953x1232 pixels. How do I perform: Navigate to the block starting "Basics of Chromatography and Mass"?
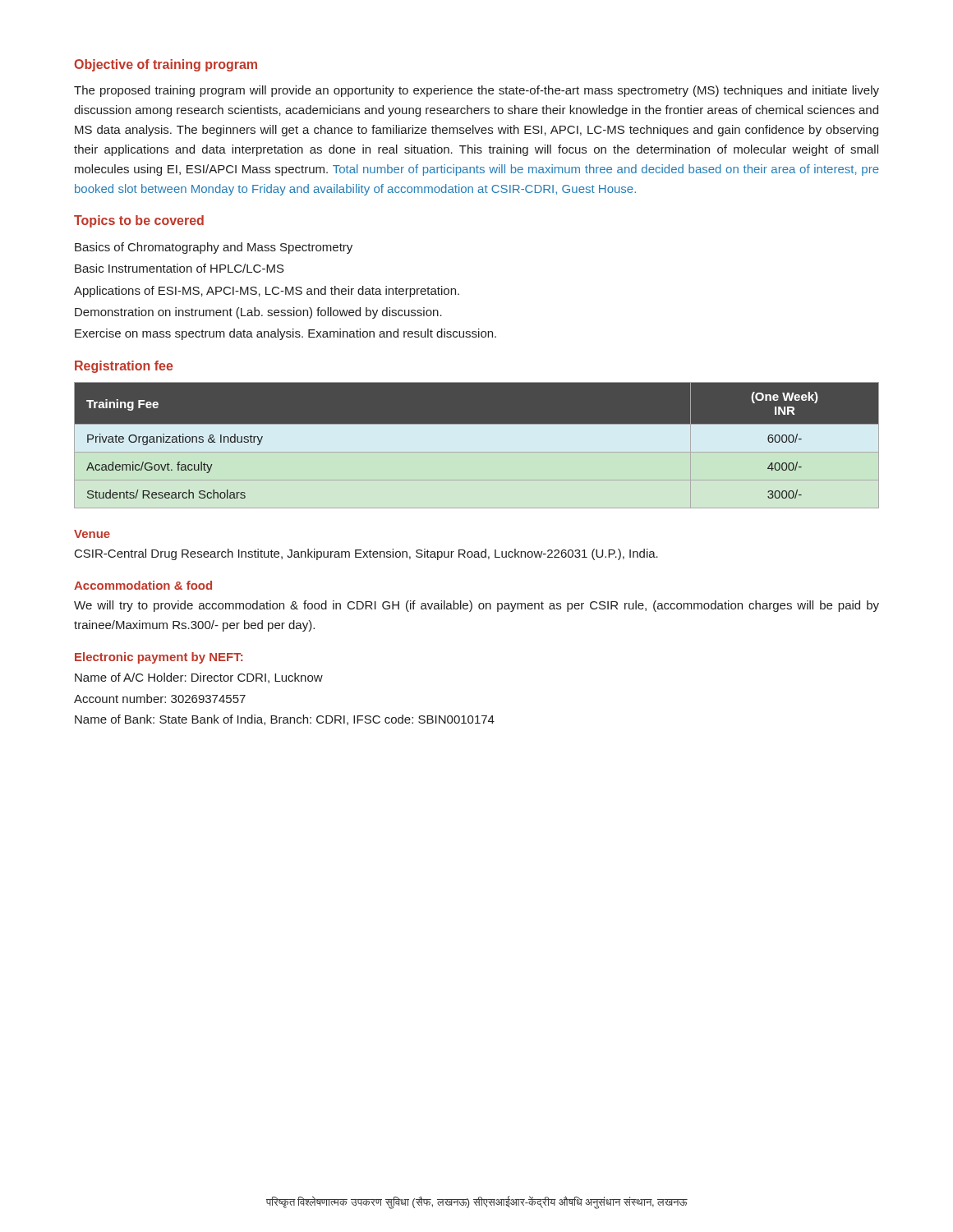point(213,247)
